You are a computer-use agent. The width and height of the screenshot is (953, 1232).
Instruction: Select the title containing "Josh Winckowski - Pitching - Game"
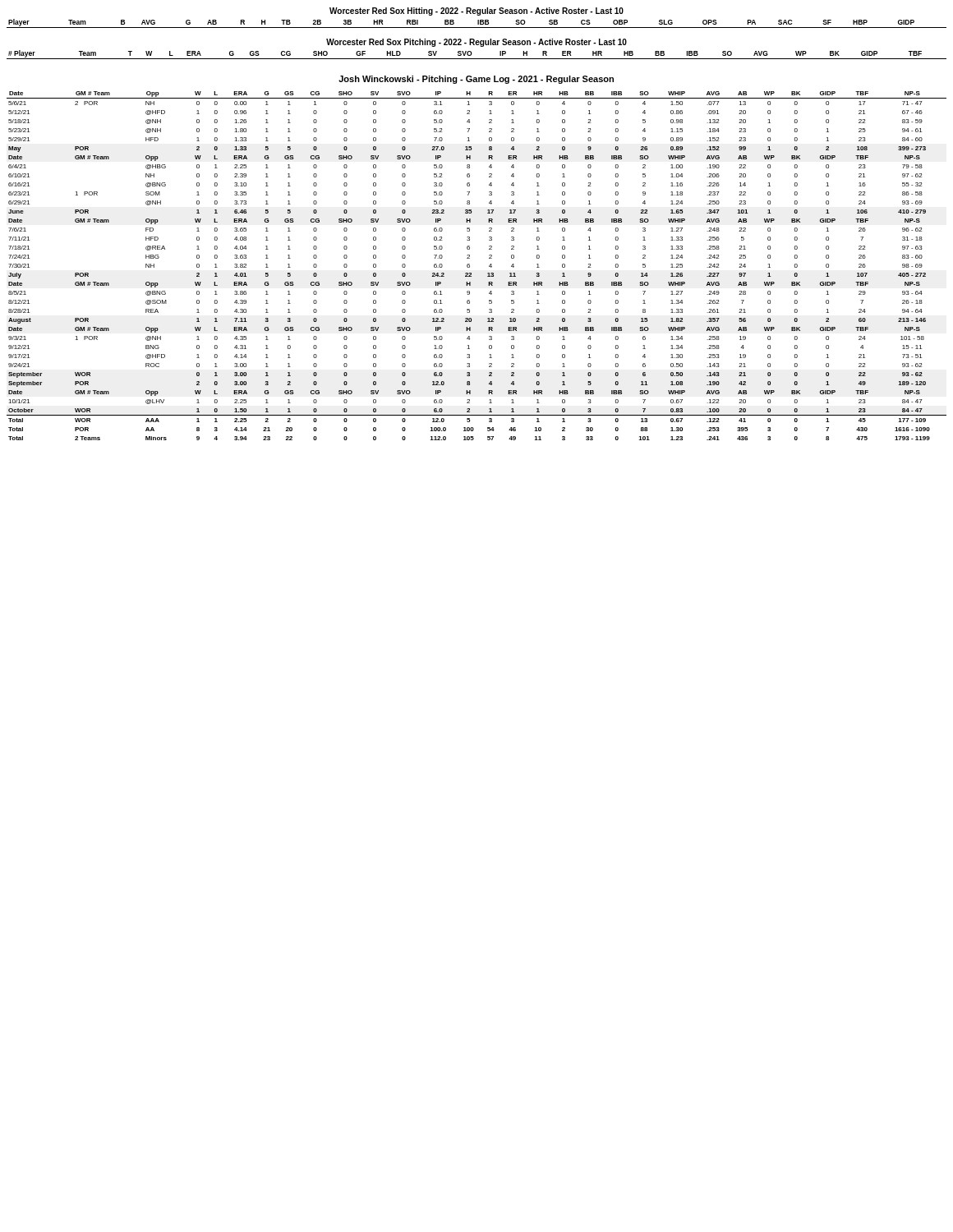coord(476,79)
